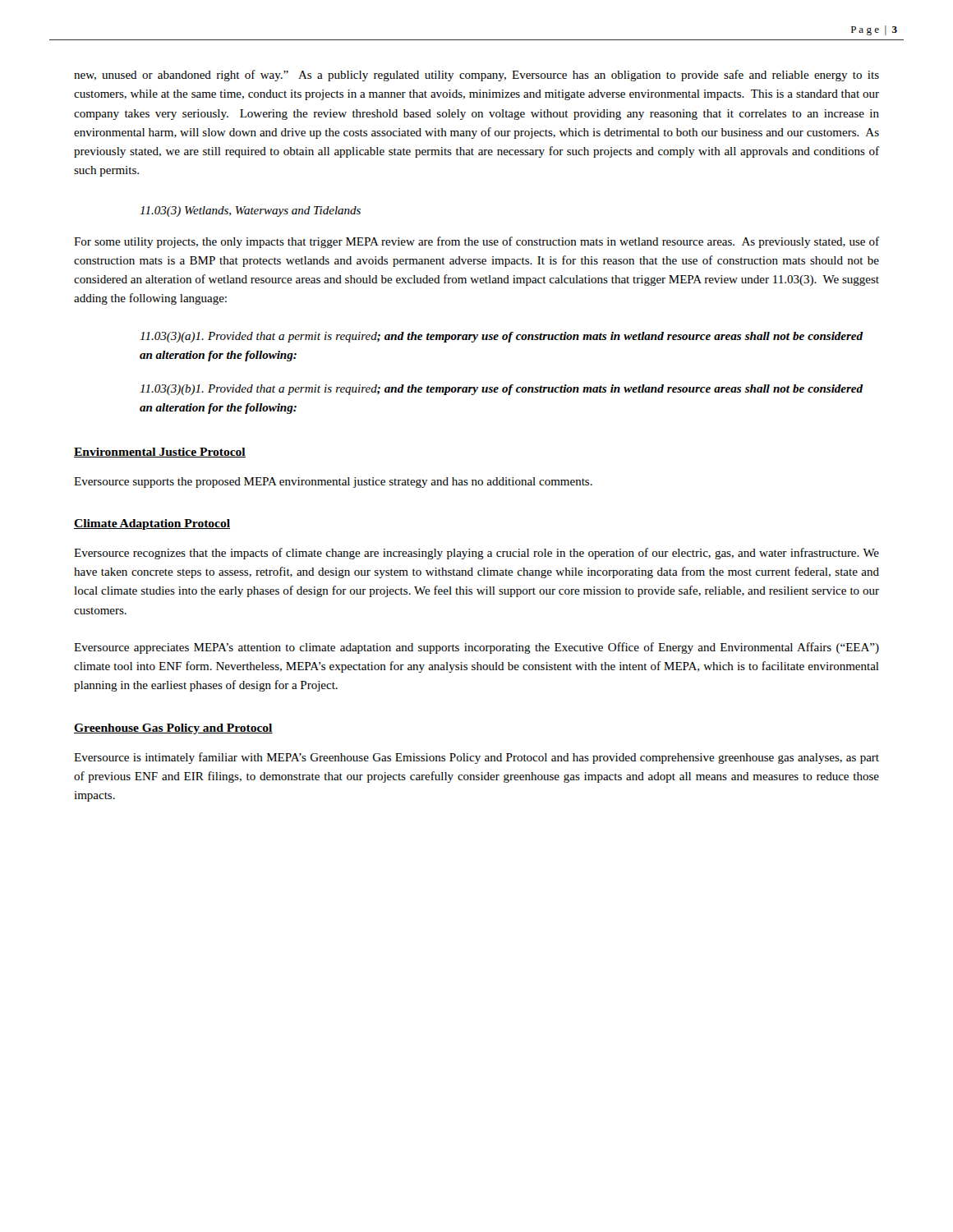Navigate to the block starting "Eversource recognizes that the impacts of climate change"

pyautogui.click(x=476, y=581)
